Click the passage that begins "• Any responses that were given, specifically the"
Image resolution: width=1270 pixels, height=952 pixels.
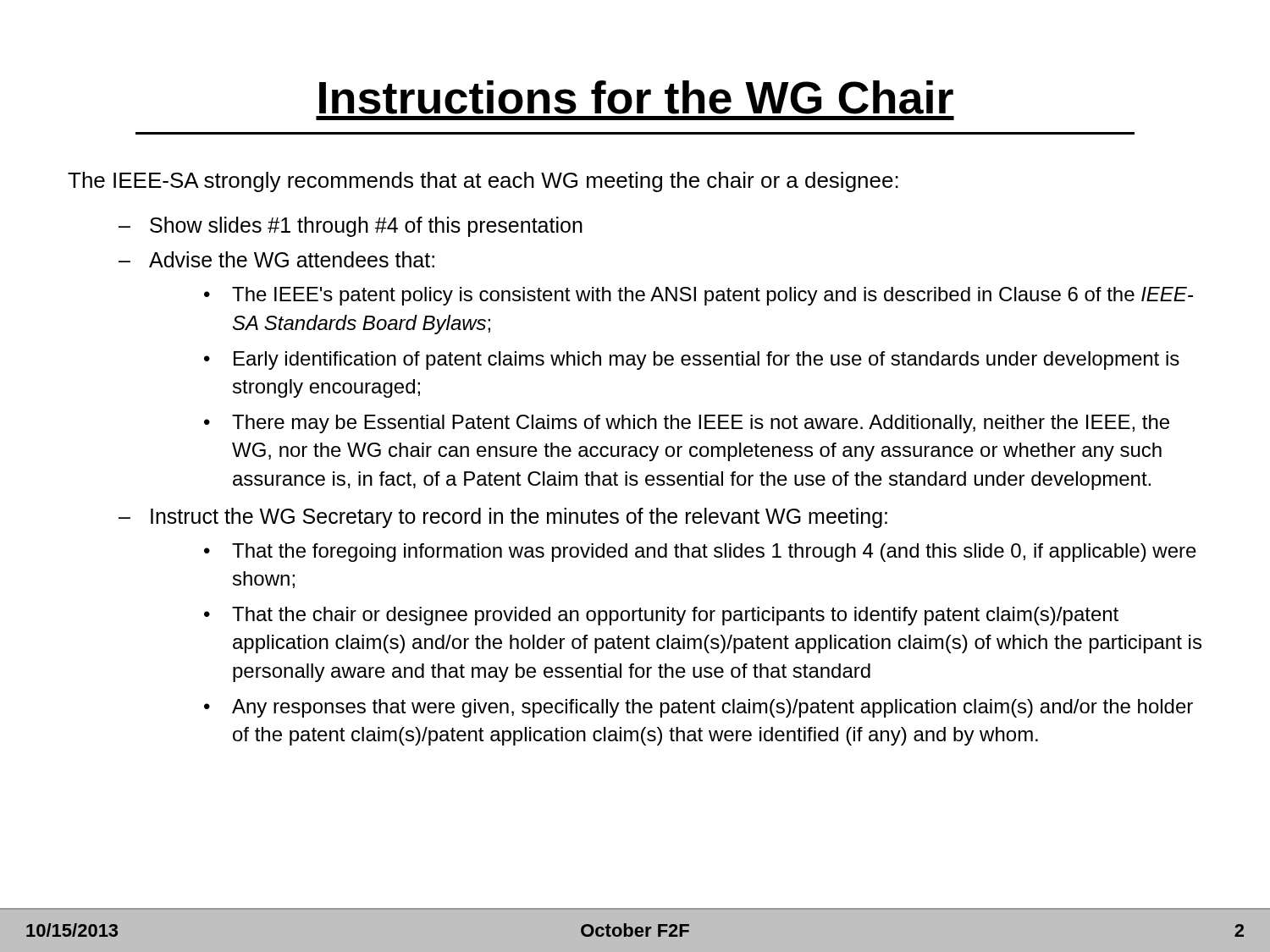(x=703, y=720)
